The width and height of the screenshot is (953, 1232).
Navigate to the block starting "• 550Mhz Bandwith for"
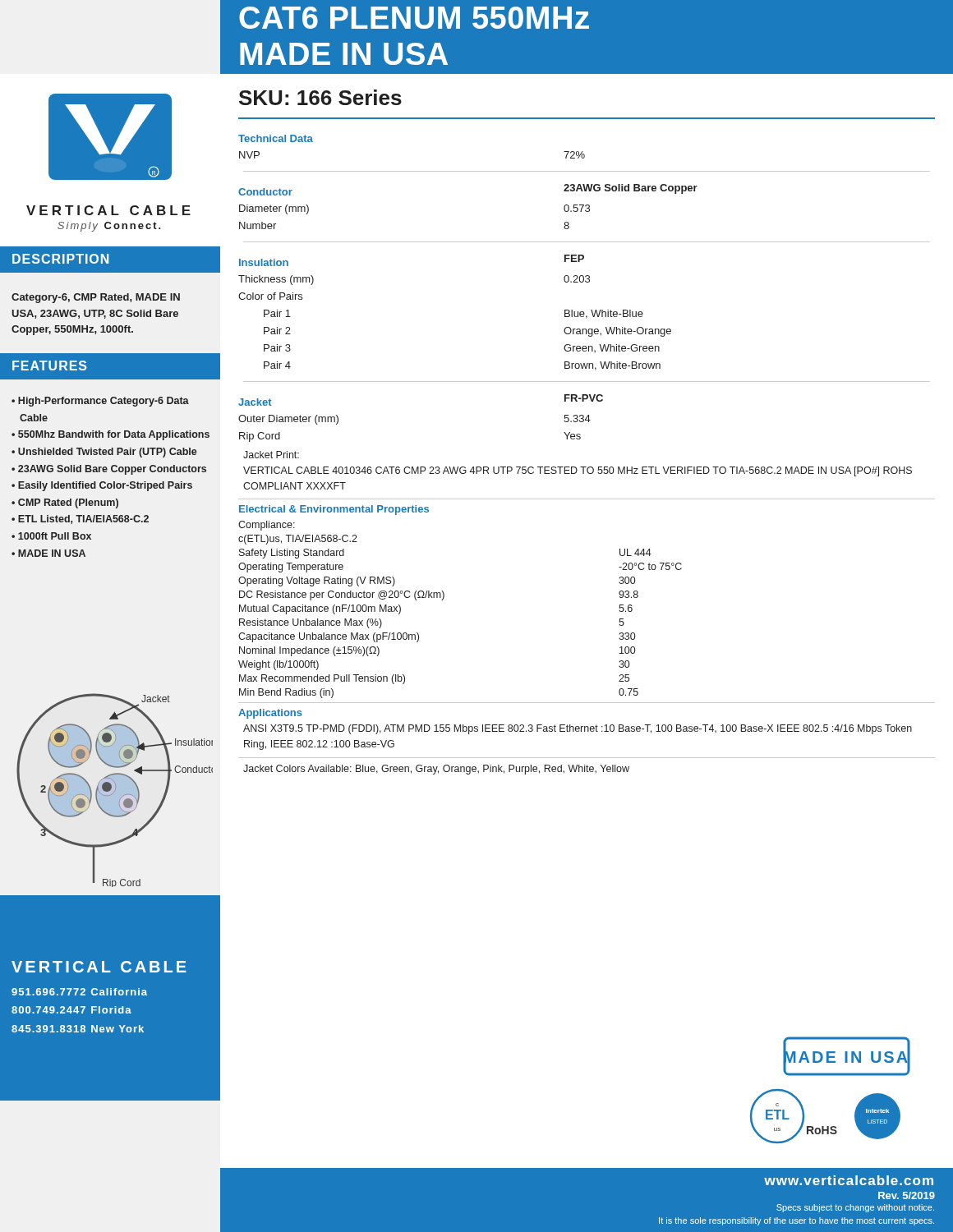click(111, 435)
